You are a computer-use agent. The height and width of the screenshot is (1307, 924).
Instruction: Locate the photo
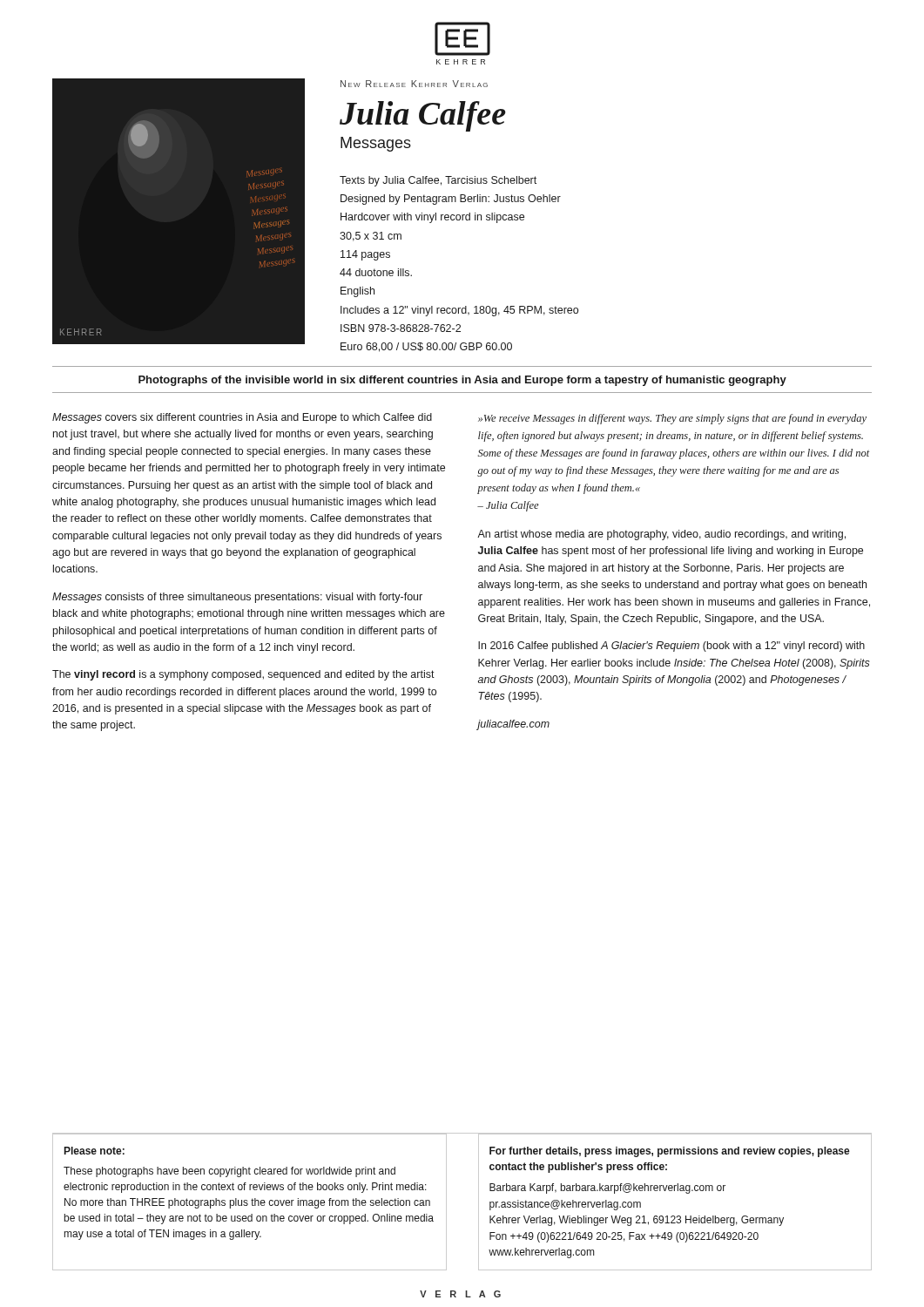click(x=179, y=211)
